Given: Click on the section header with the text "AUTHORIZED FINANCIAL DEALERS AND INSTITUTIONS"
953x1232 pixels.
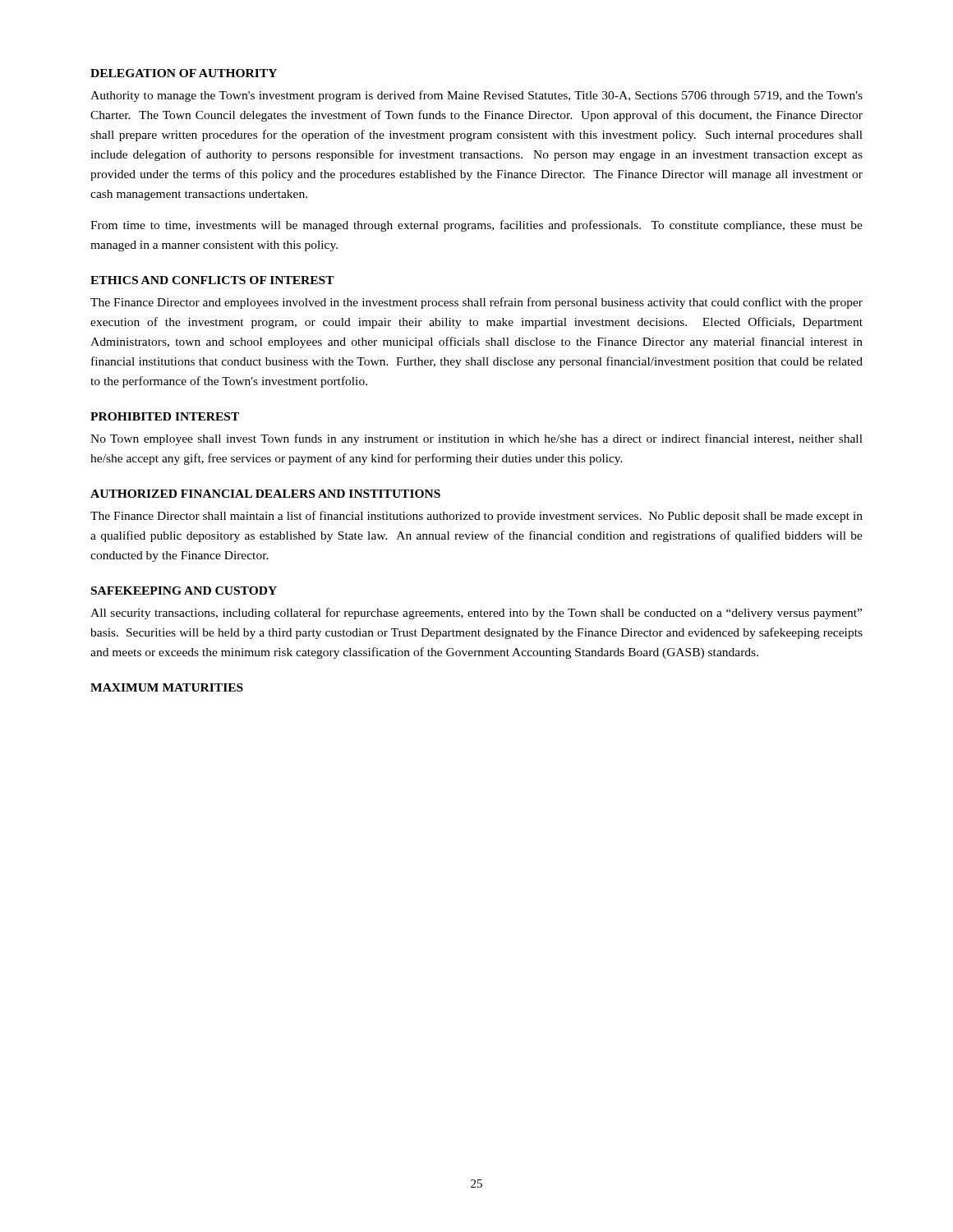Looking at the screenshot, I should (266, 493).
